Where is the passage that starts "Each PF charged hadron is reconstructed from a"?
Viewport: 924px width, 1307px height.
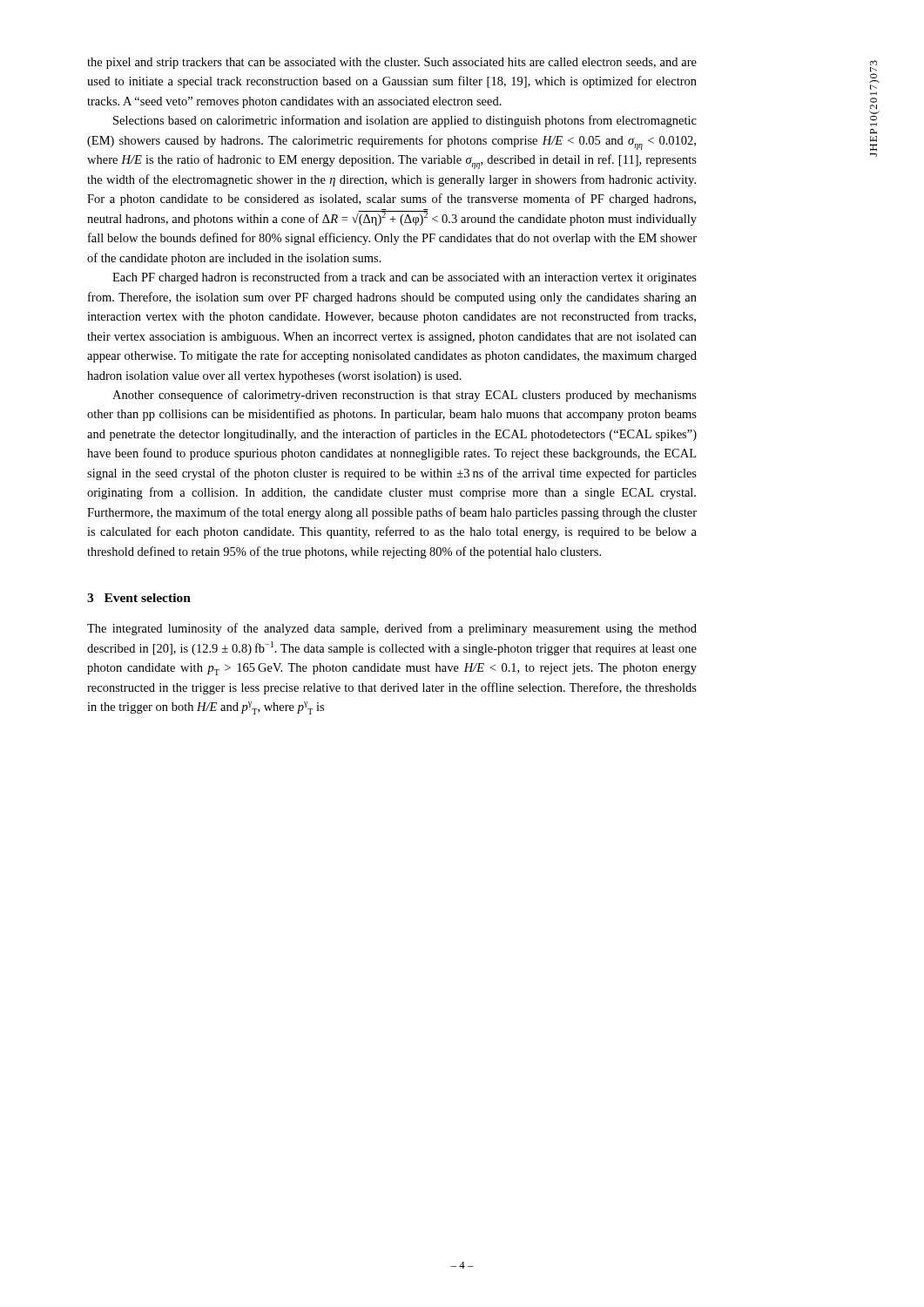392,326
